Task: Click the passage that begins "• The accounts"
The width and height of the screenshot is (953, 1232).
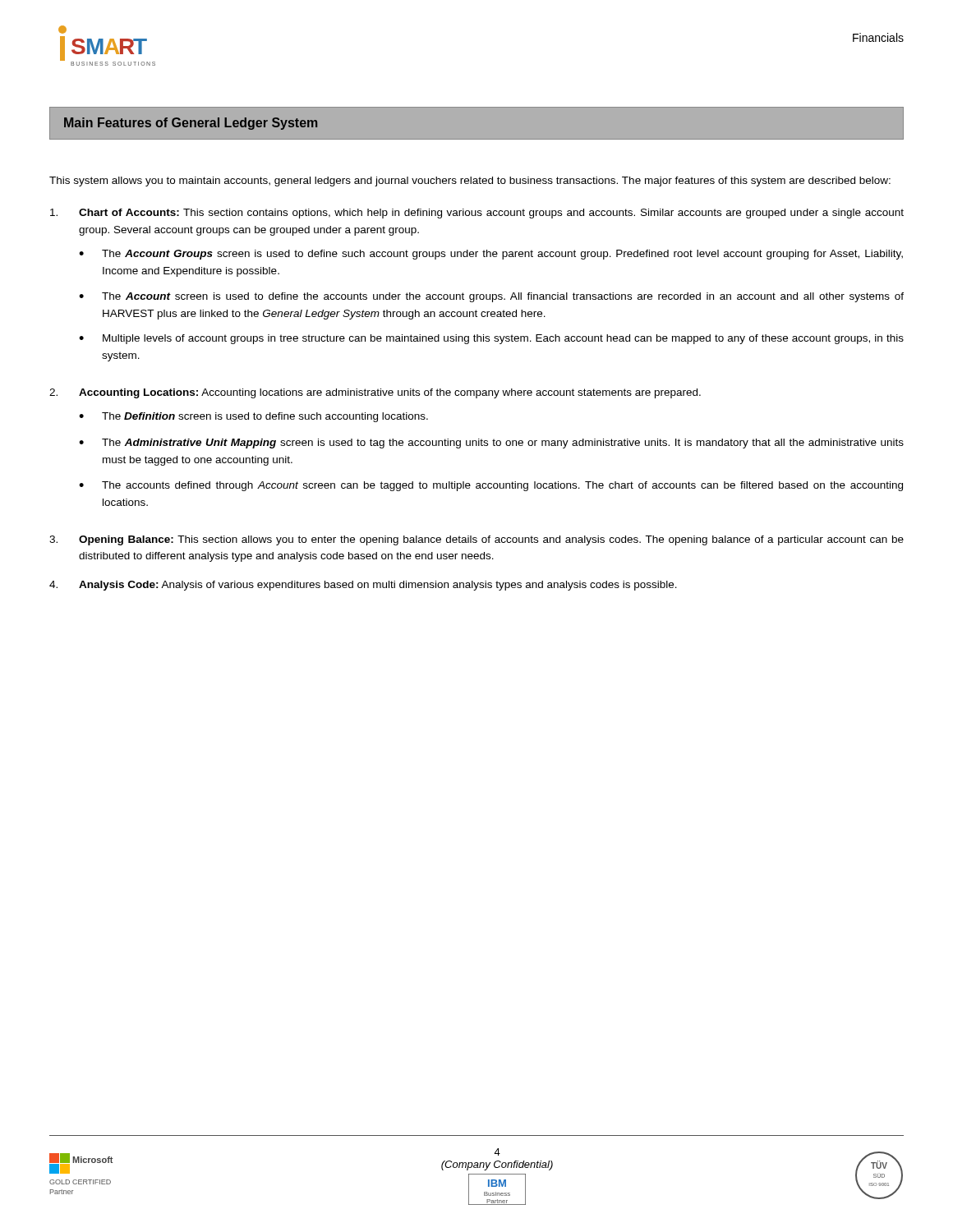Action: point(491,494)
